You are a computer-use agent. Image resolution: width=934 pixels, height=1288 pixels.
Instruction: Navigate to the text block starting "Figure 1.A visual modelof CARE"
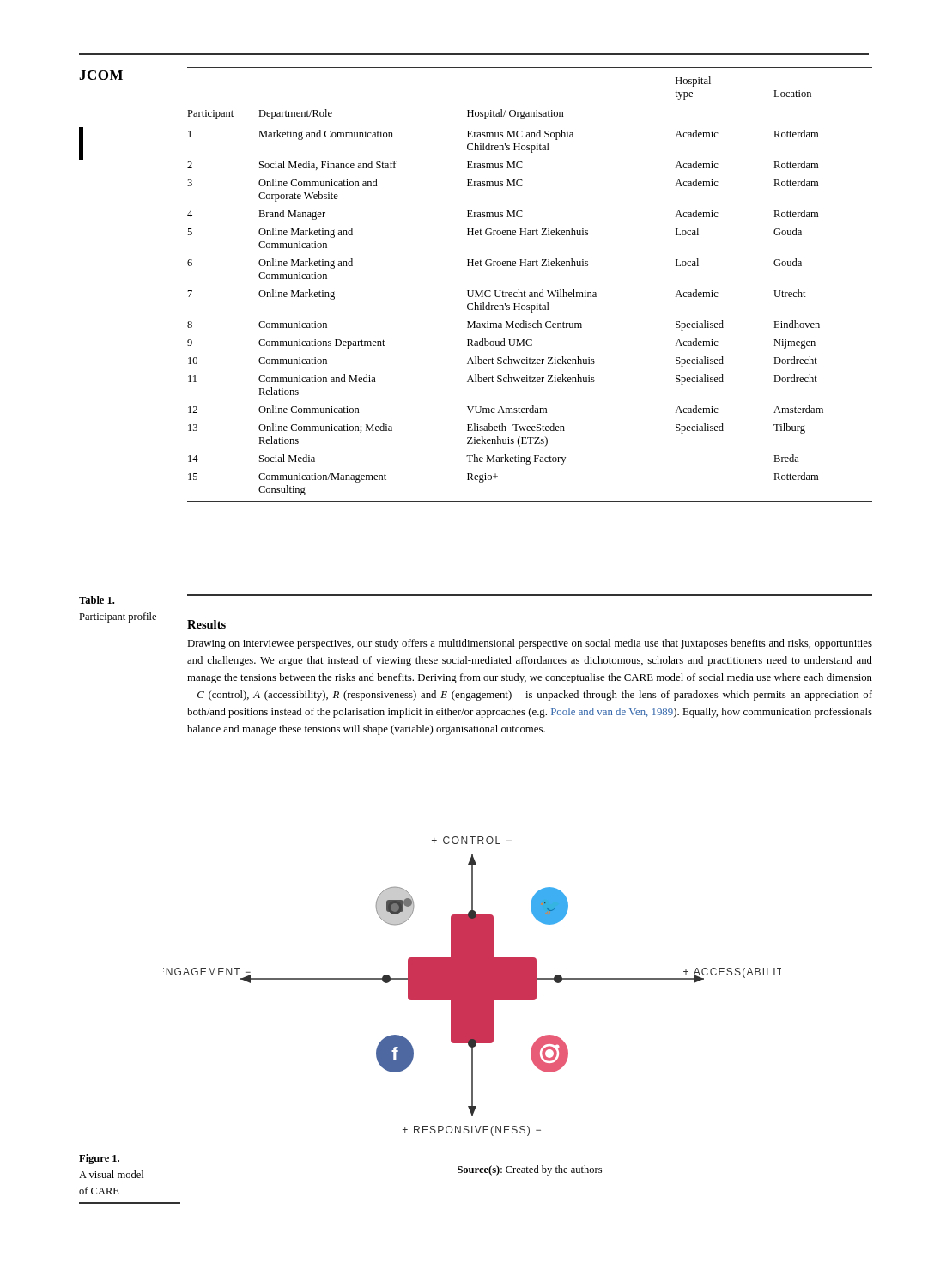click(130, 1175)
